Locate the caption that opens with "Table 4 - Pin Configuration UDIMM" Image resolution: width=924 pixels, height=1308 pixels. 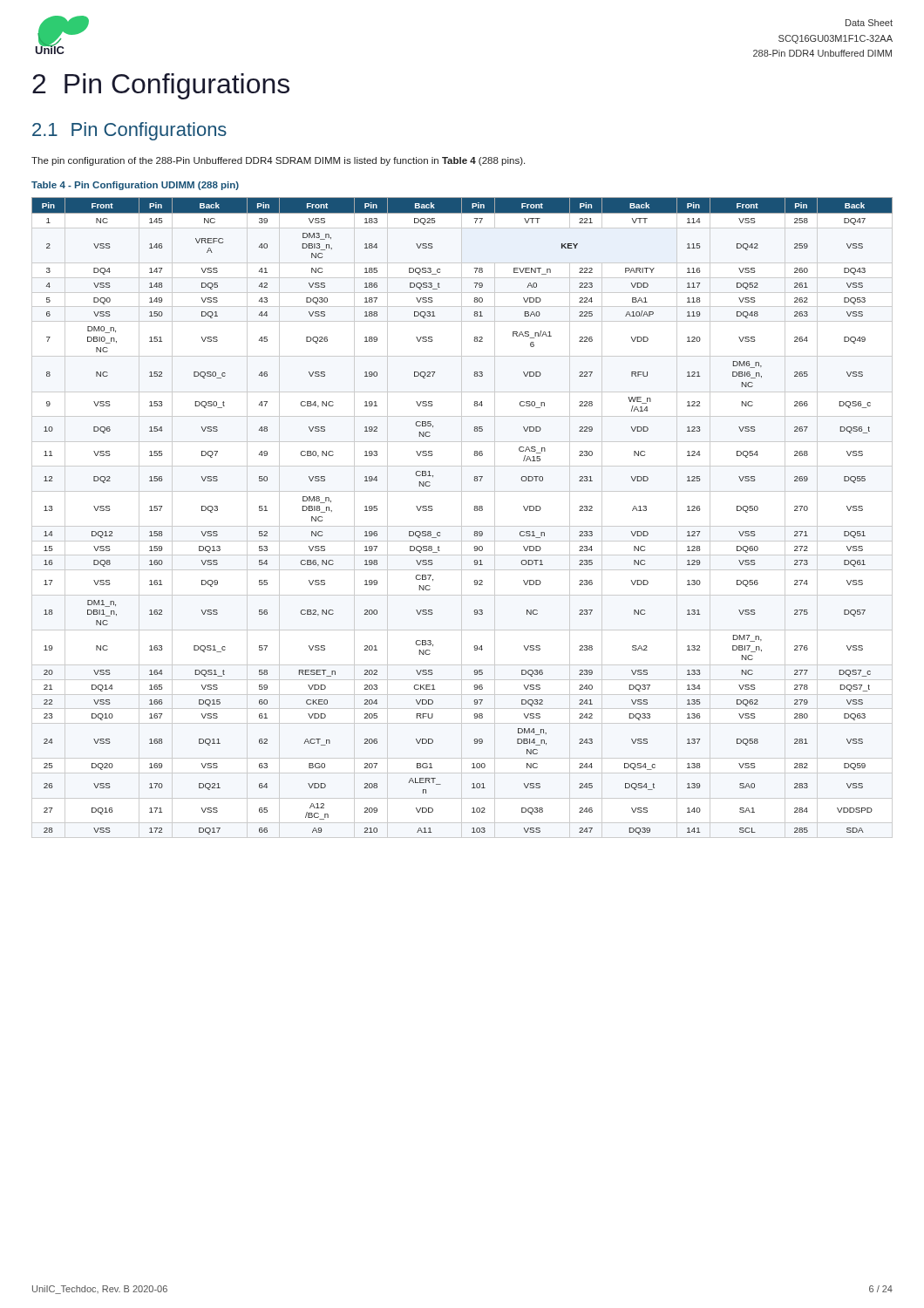click(x=135, y=185)
